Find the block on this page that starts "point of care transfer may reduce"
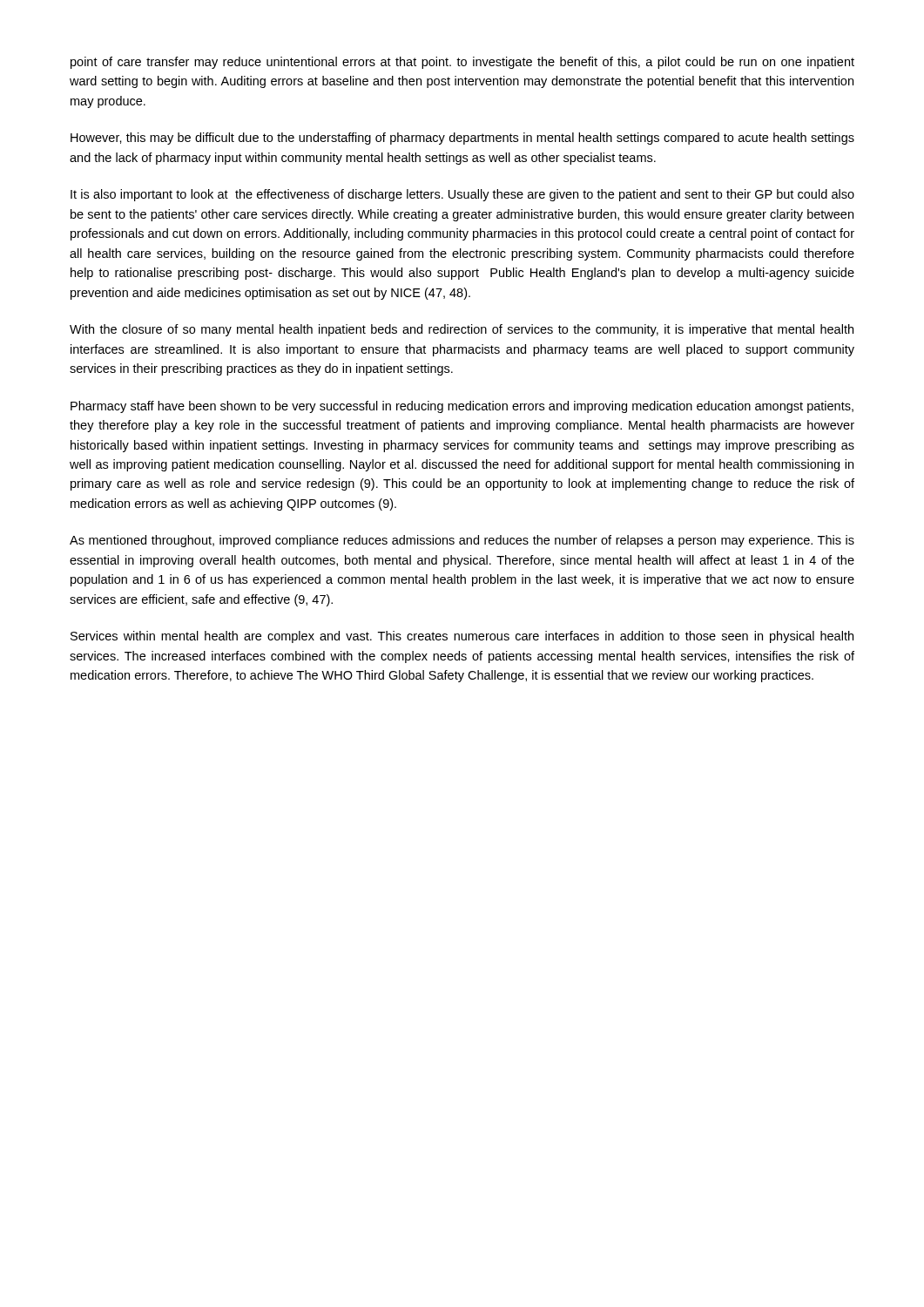Screen dimensions: 1307x924 click(462, 81)
